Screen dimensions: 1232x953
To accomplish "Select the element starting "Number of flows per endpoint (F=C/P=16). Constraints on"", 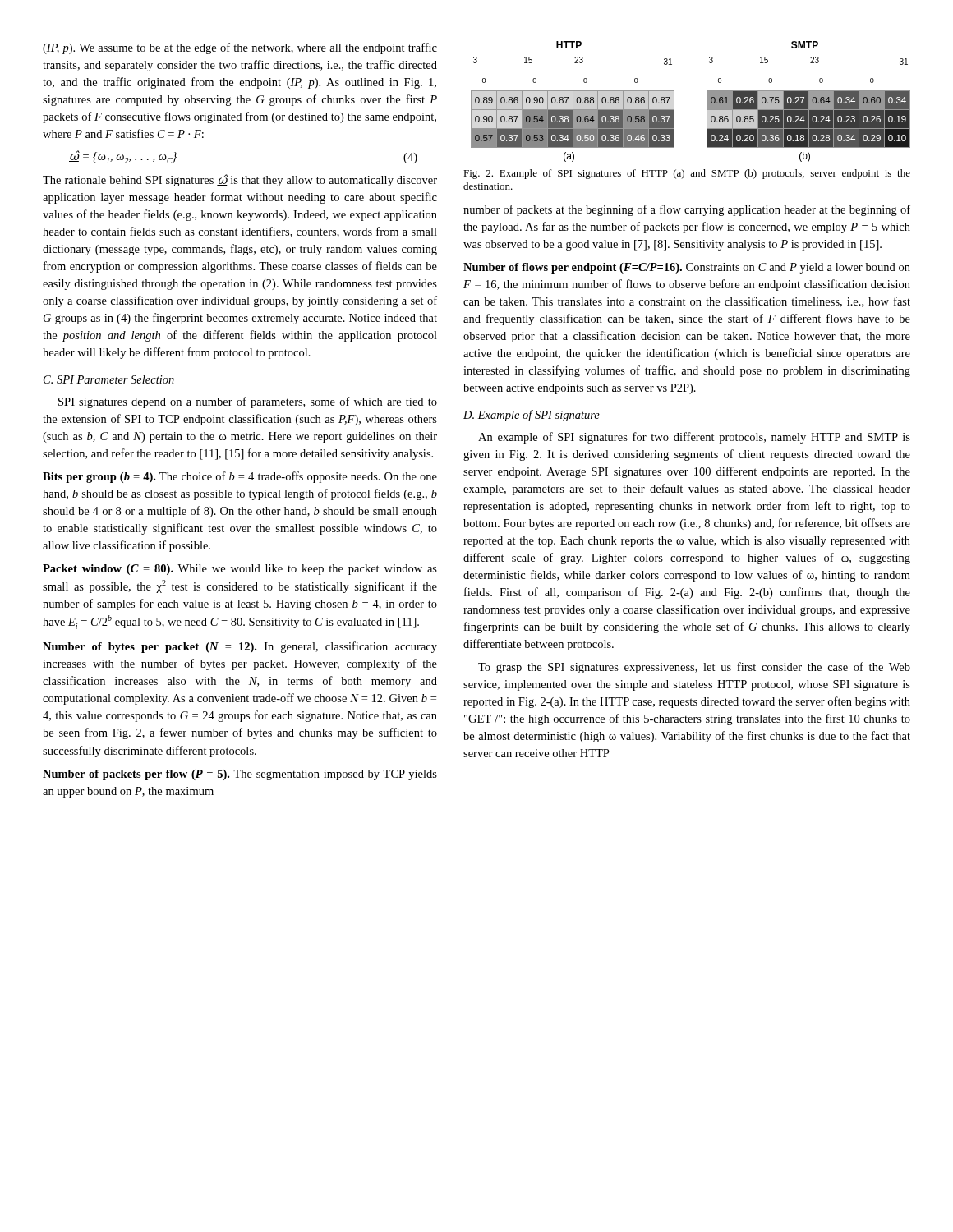I will (687, 328).
